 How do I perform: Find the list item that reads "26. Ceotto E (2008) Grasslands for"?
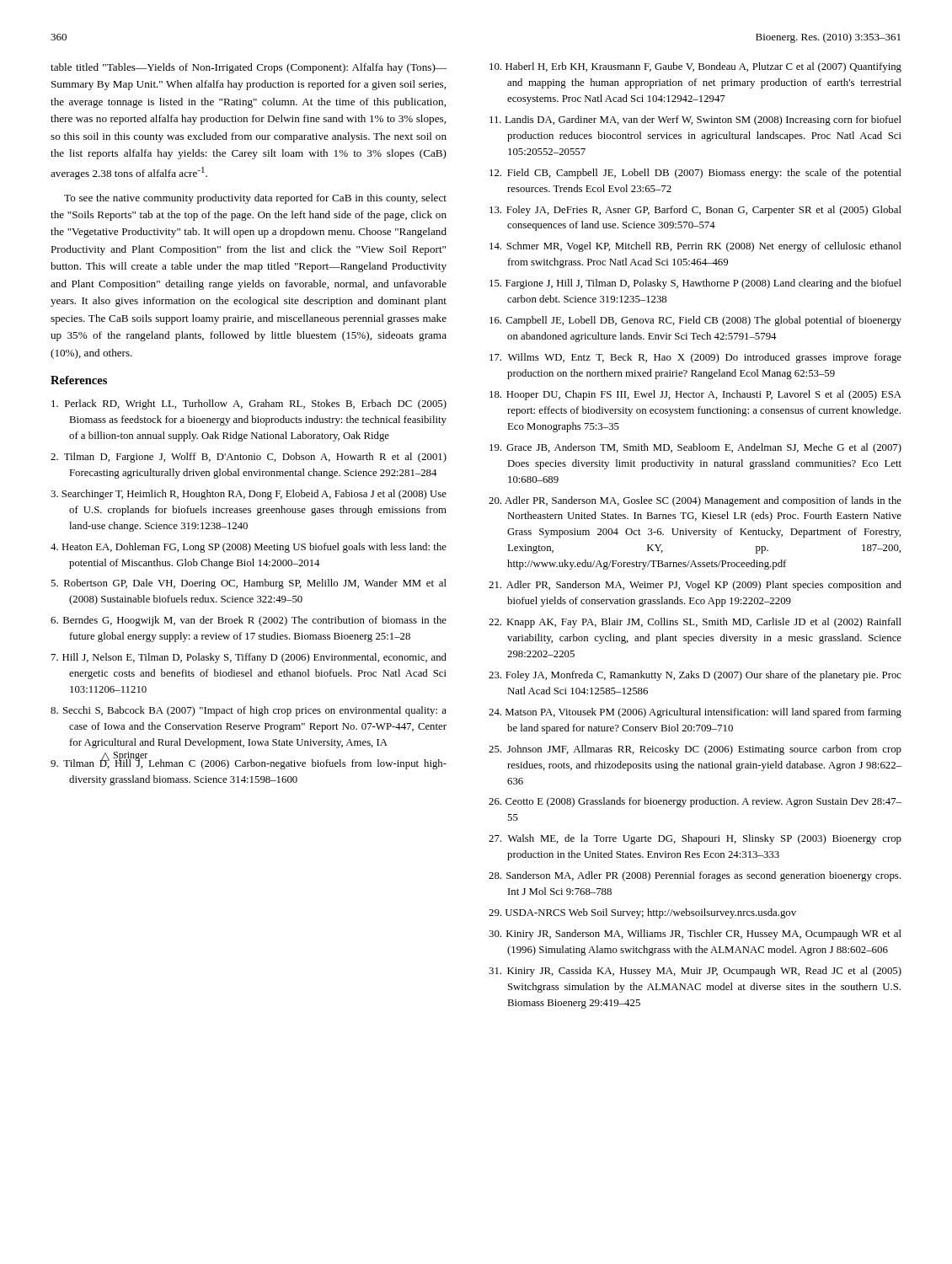(695, 810)
